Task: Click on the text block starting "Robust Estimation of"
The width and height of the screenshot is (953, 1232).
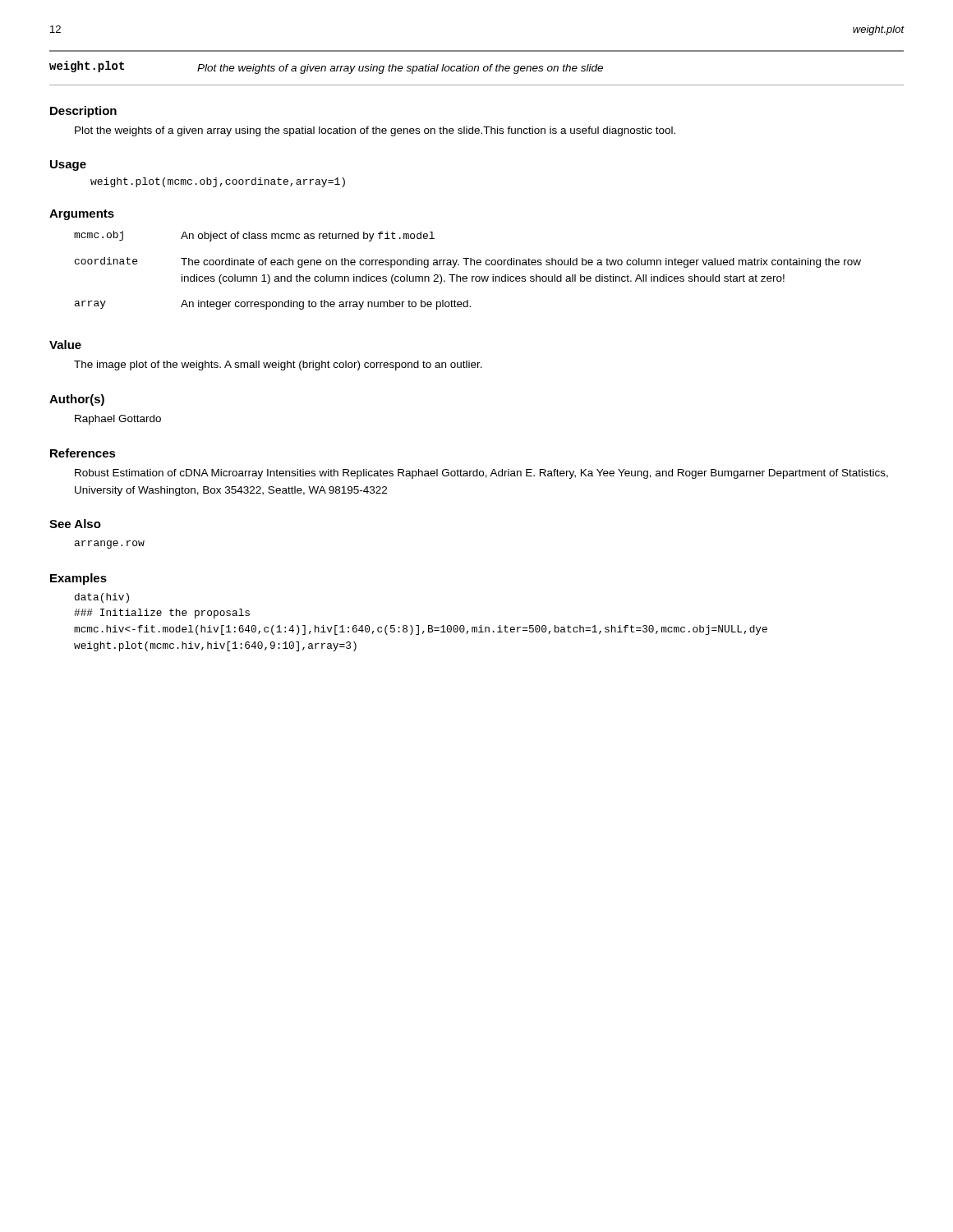Action: [x=481, y=481]
